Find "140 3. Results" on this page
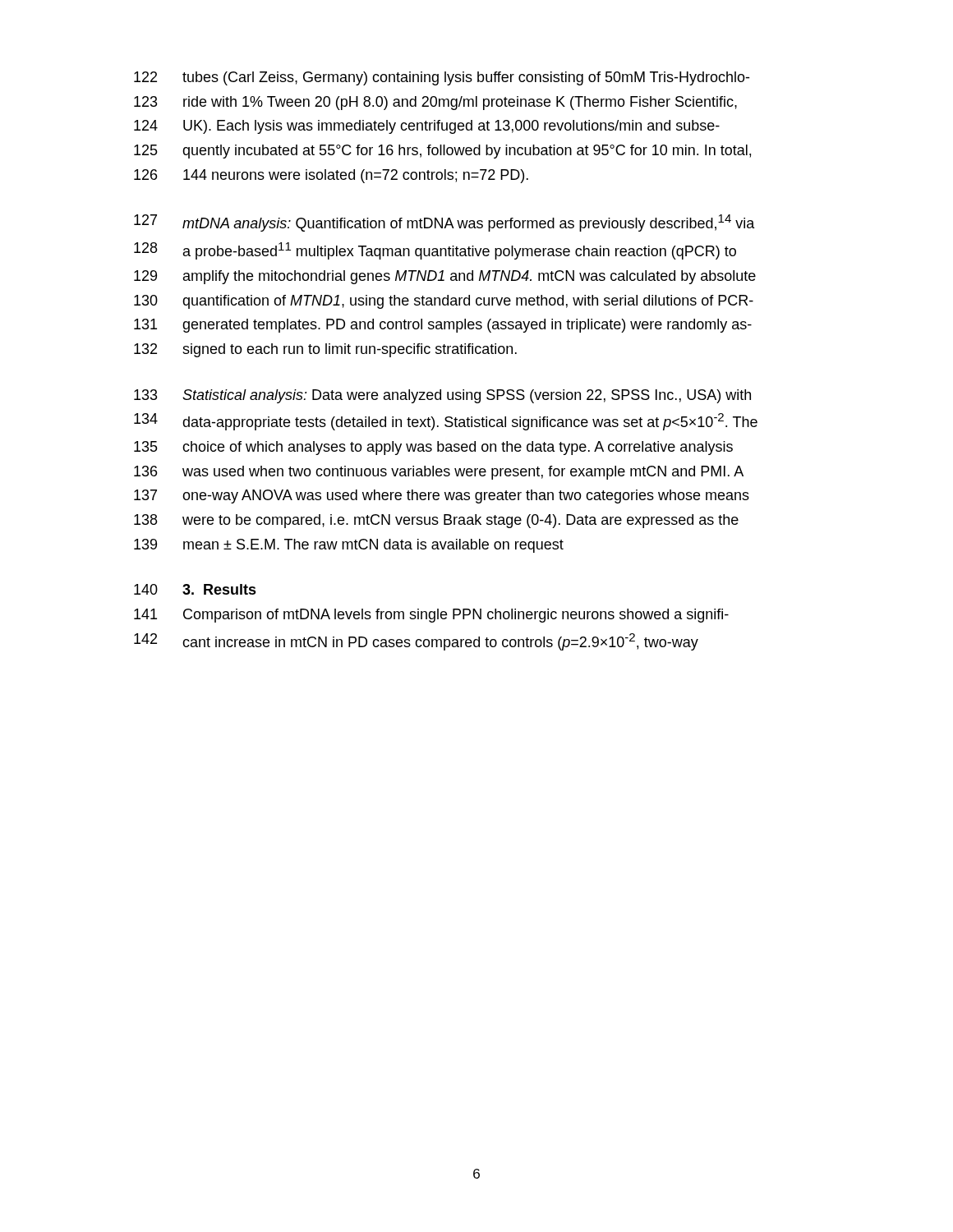The image size is (953, 1232). tap(195, 589)
